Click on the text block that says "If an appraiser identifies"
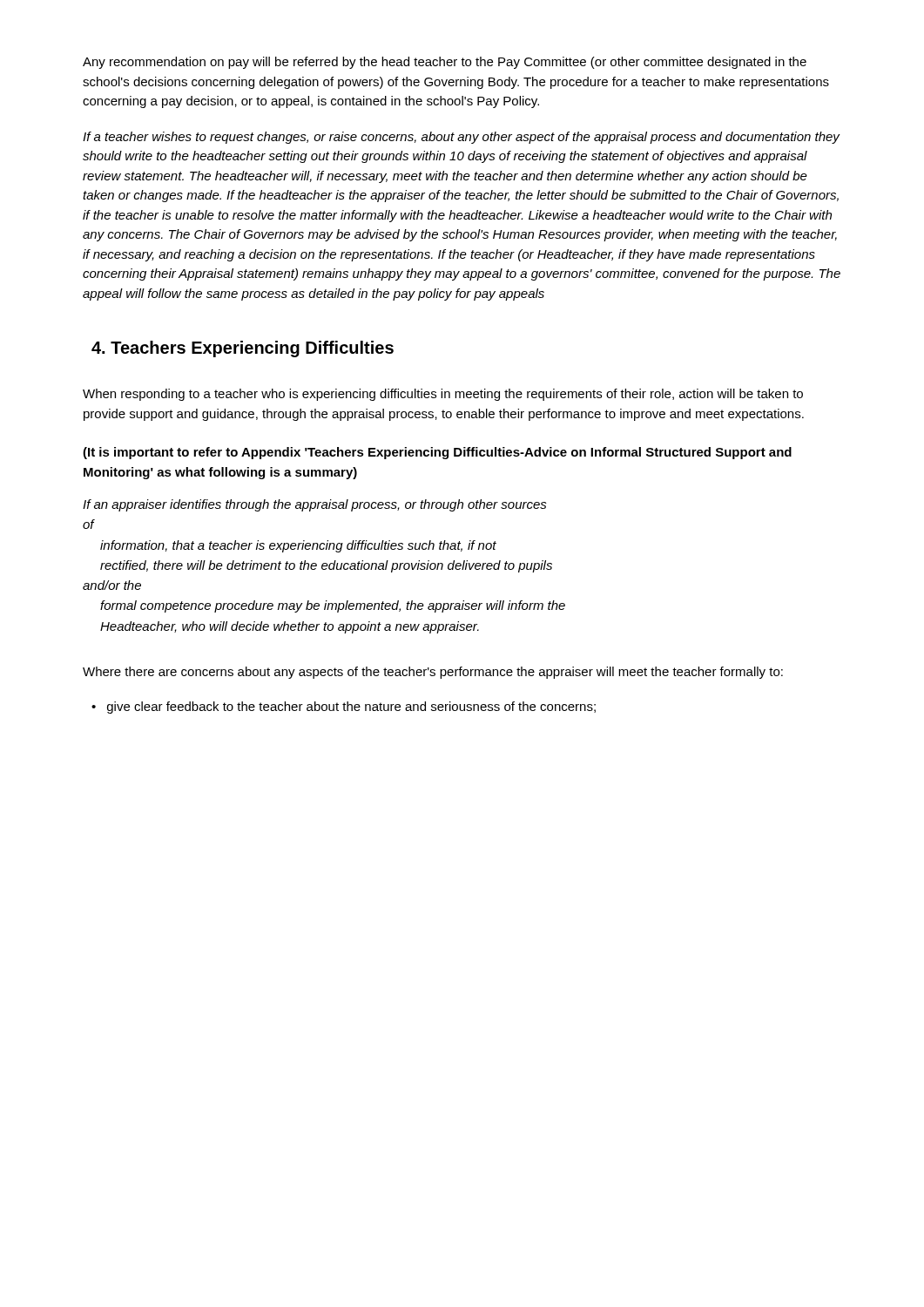Viewport: 924px width, 1307px height. coord(324,565)
